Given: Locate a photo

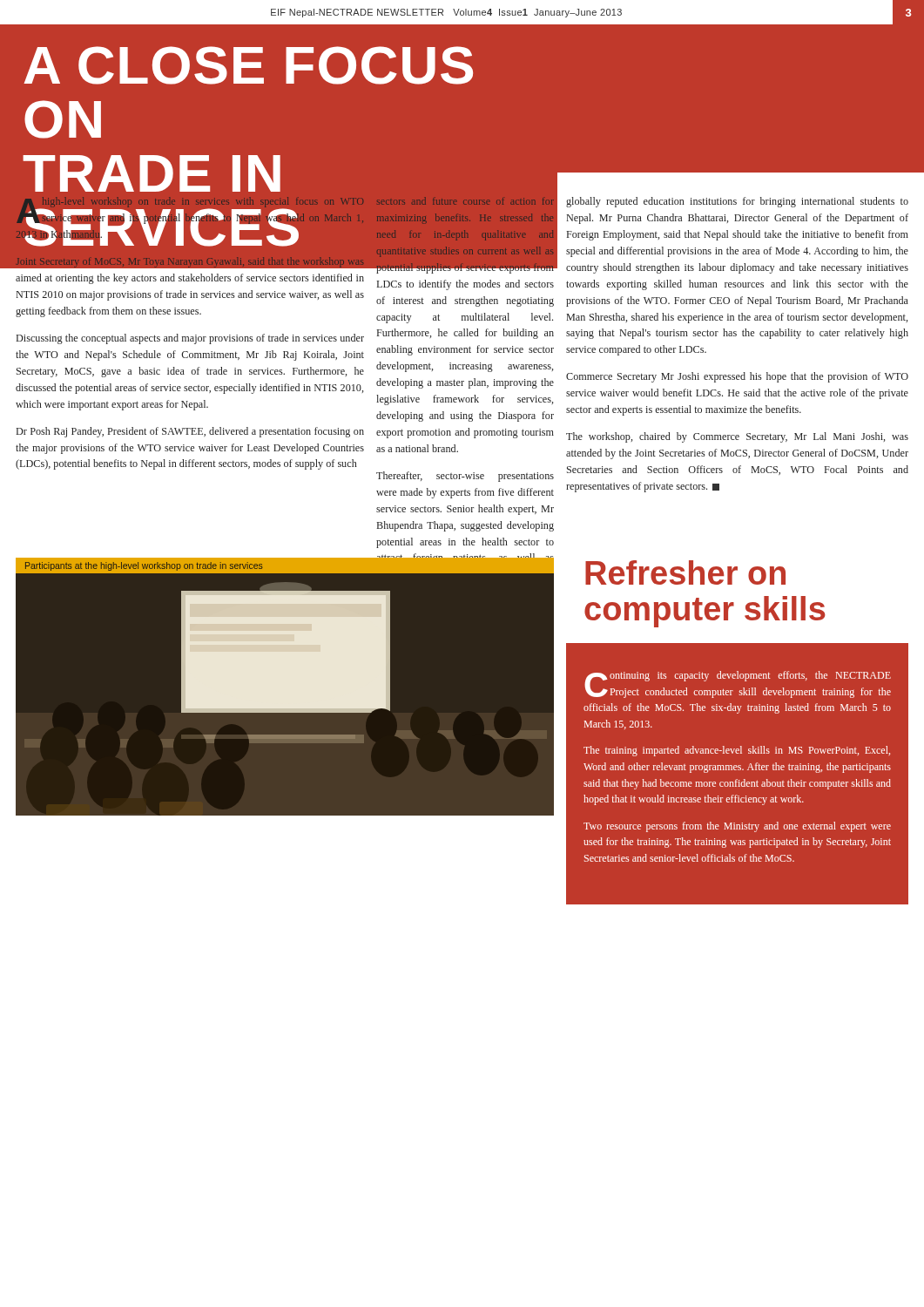Looking at the screenshot, I should pyautogui.click(x=285, y=694).
